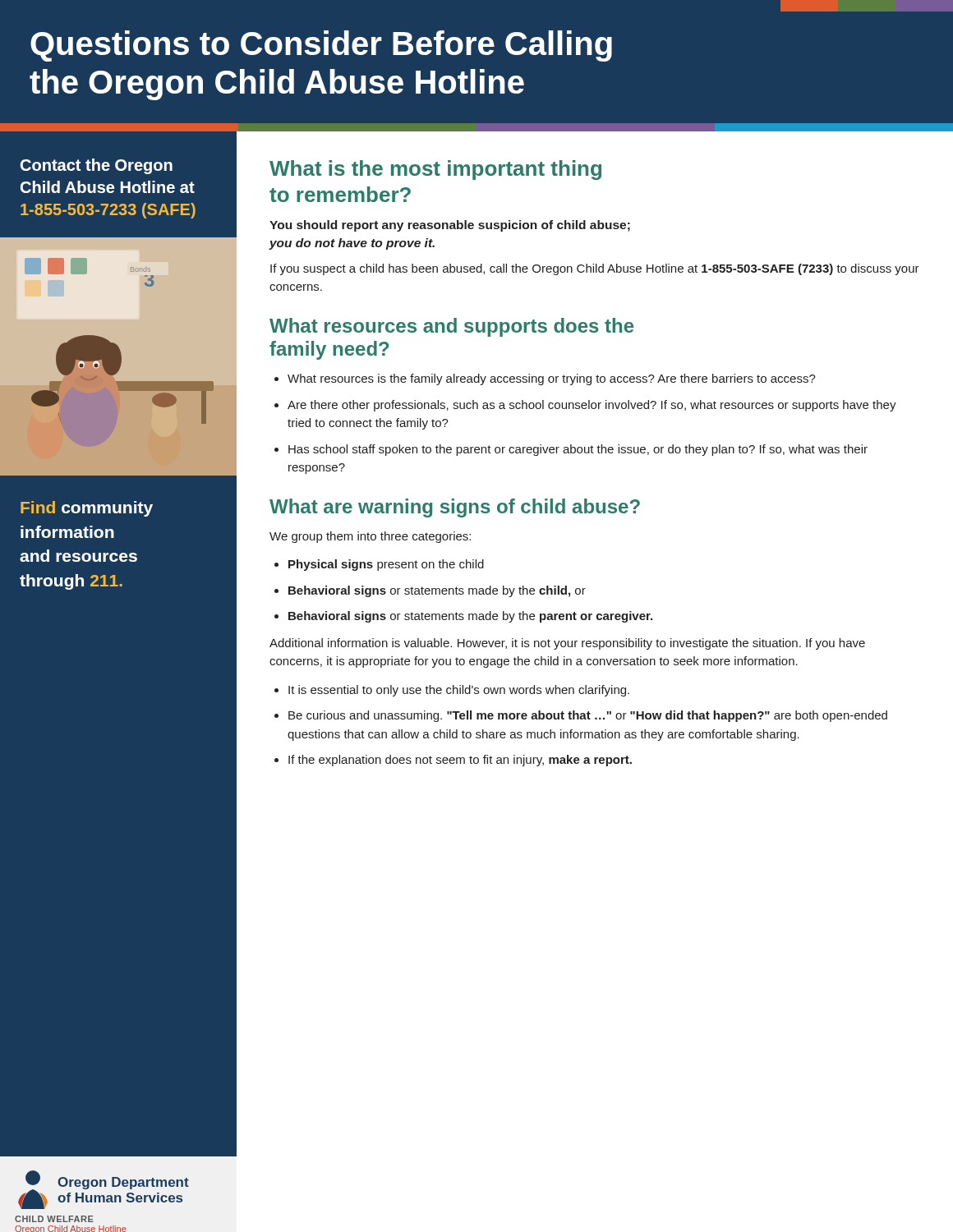Viewport: 953px width, 1232px height.
Task: Find the photo
Action: pyautogui.click(x=118, y=357)
